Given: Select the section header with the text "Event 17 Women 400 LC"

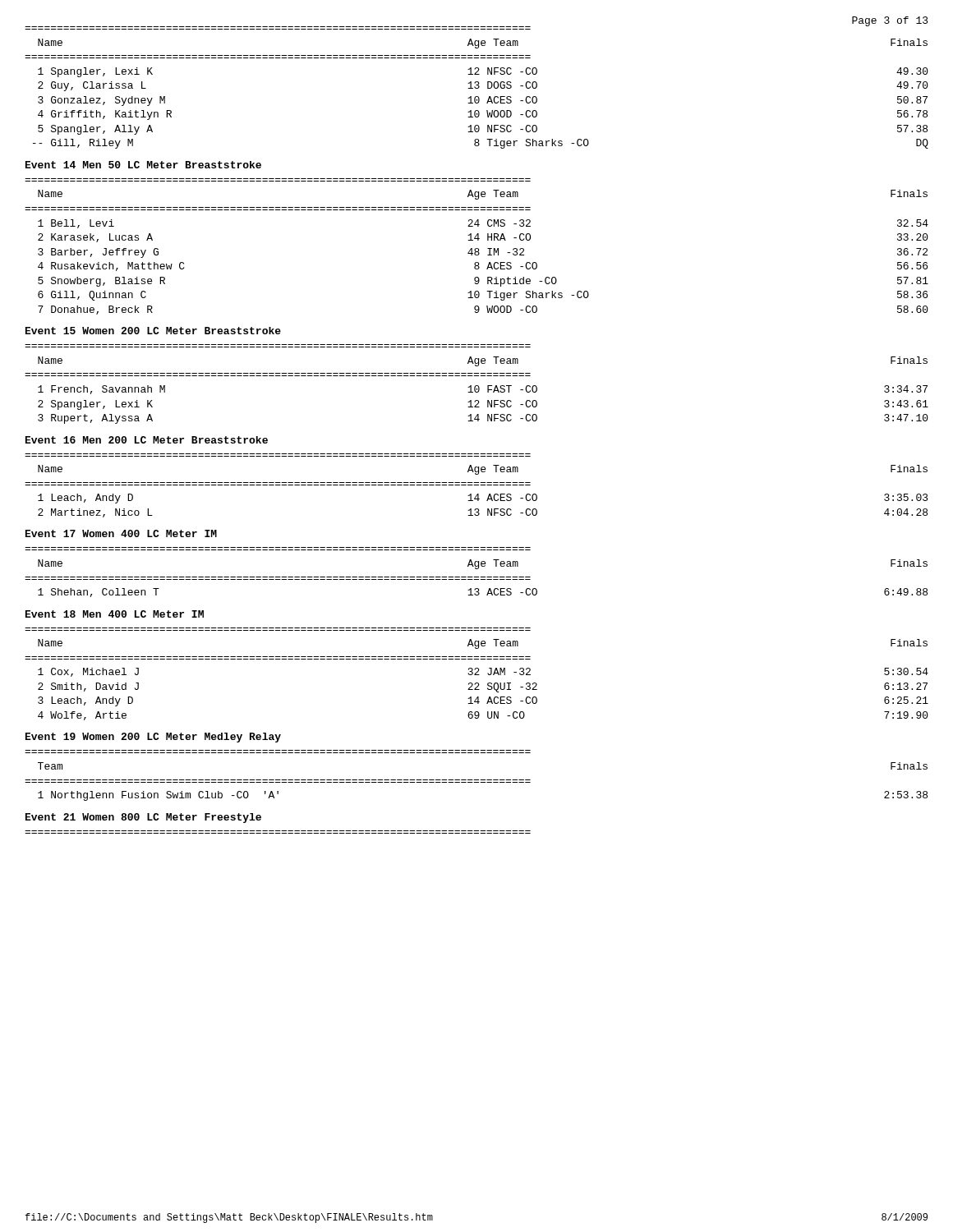Looking at the screenshot, I should pos(121,535).
